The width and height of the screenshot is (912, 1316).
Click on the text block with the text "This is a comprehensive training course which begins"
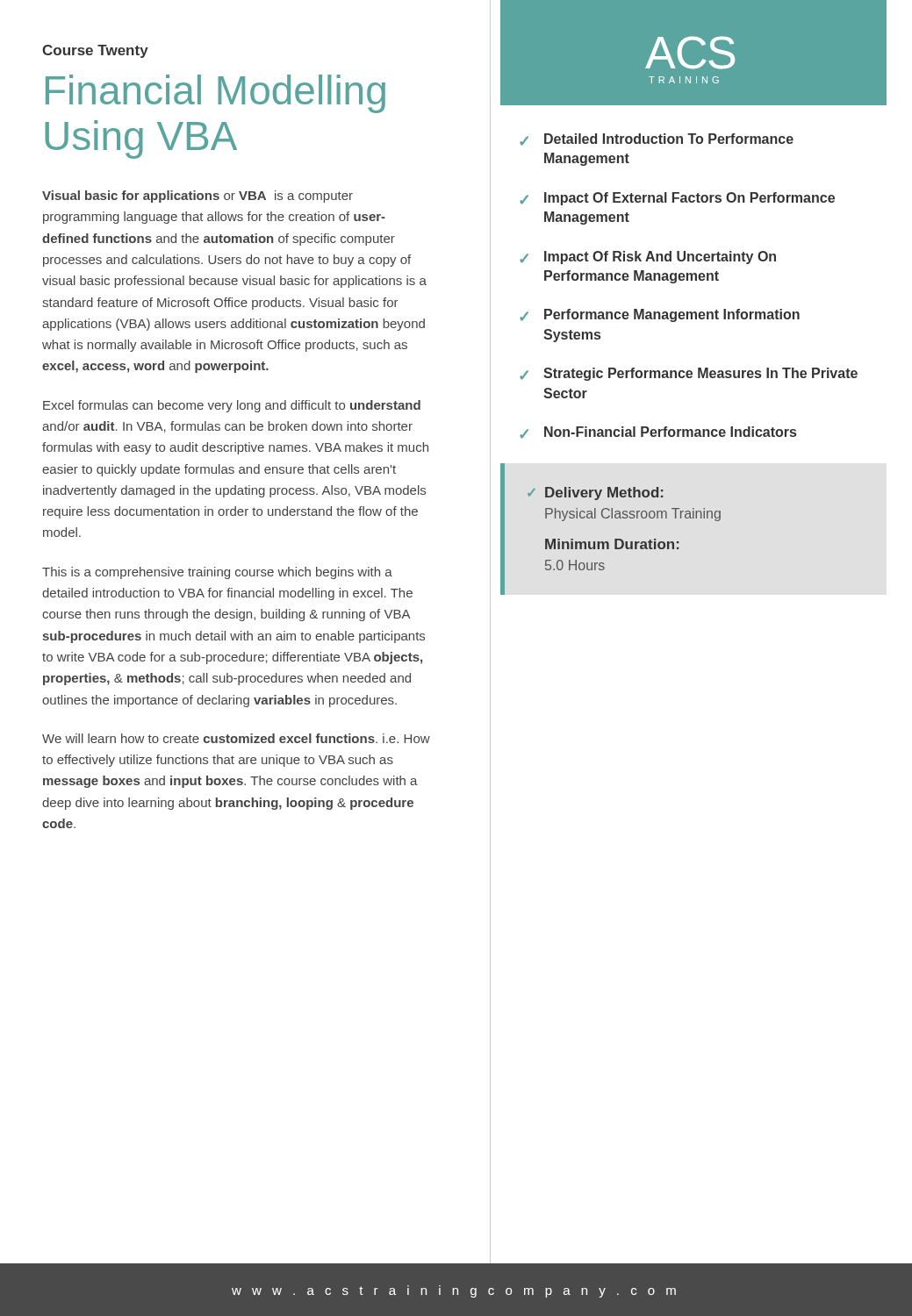(x=234, y=635)
